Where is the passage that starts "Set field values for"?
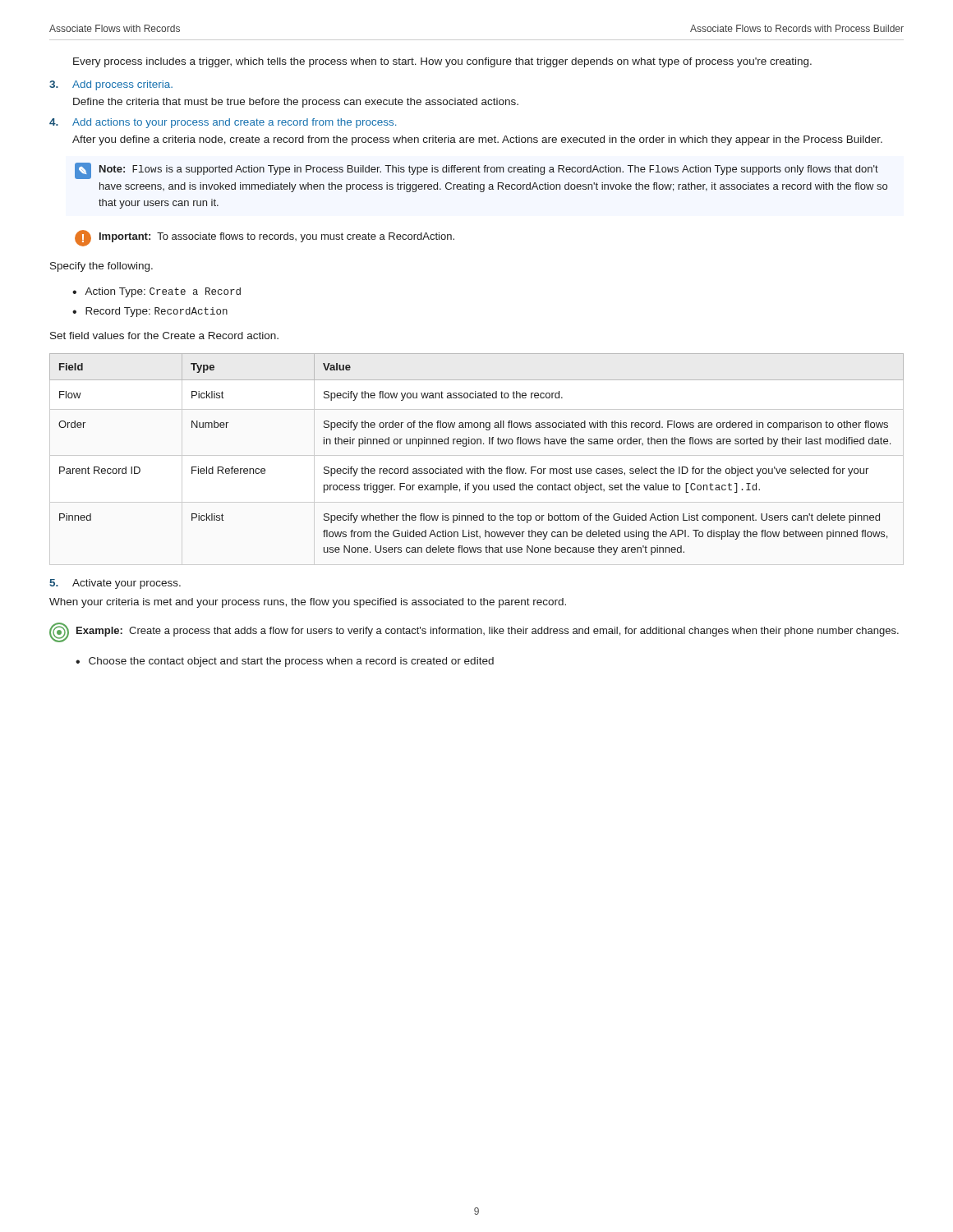The width and height of the screenshot is (953, 1232). [164, 336]
